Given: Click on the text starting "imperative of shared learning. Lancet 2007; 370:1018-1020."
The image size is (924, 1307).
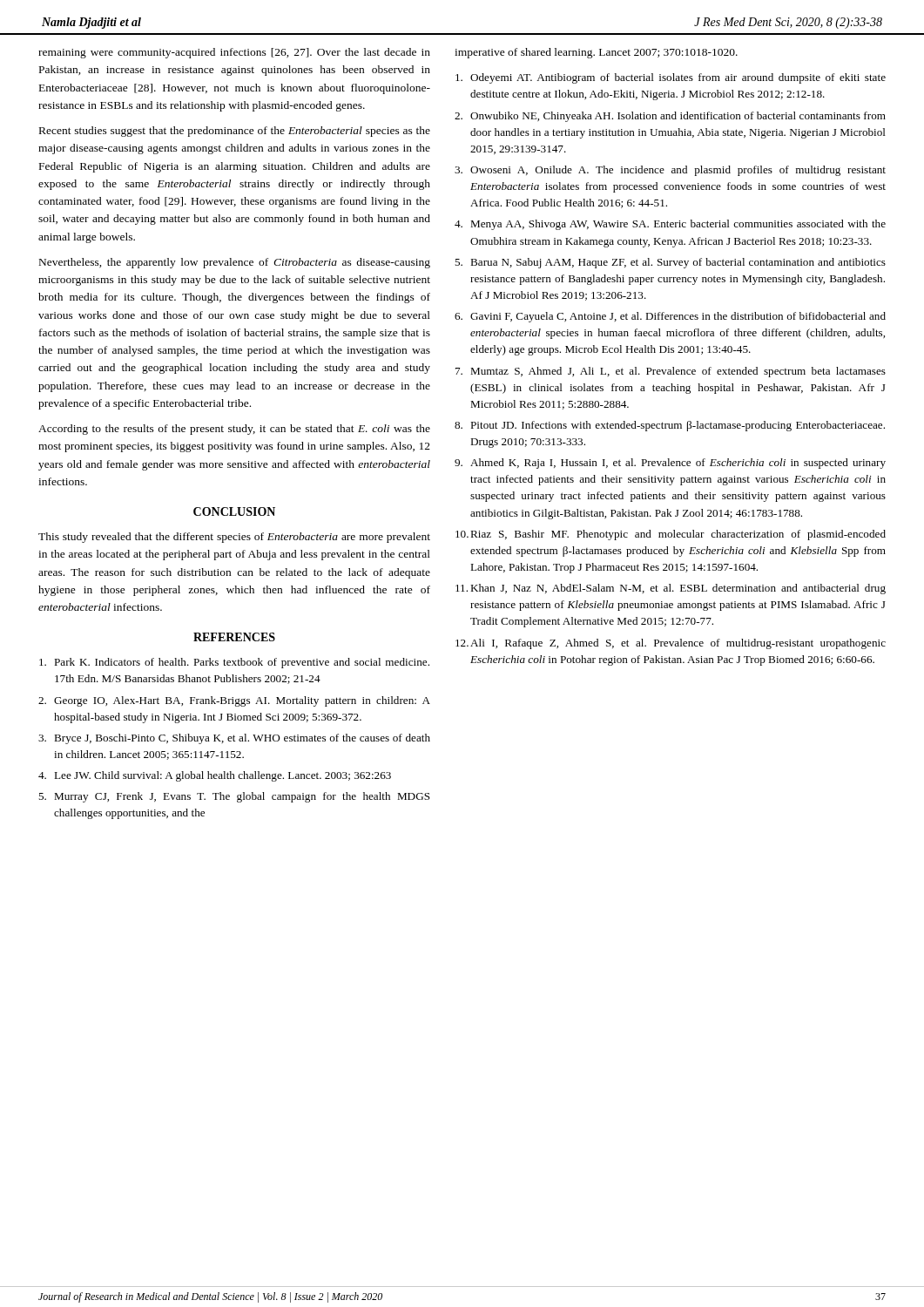Looking at the screenshot, I should coord(670,52).
